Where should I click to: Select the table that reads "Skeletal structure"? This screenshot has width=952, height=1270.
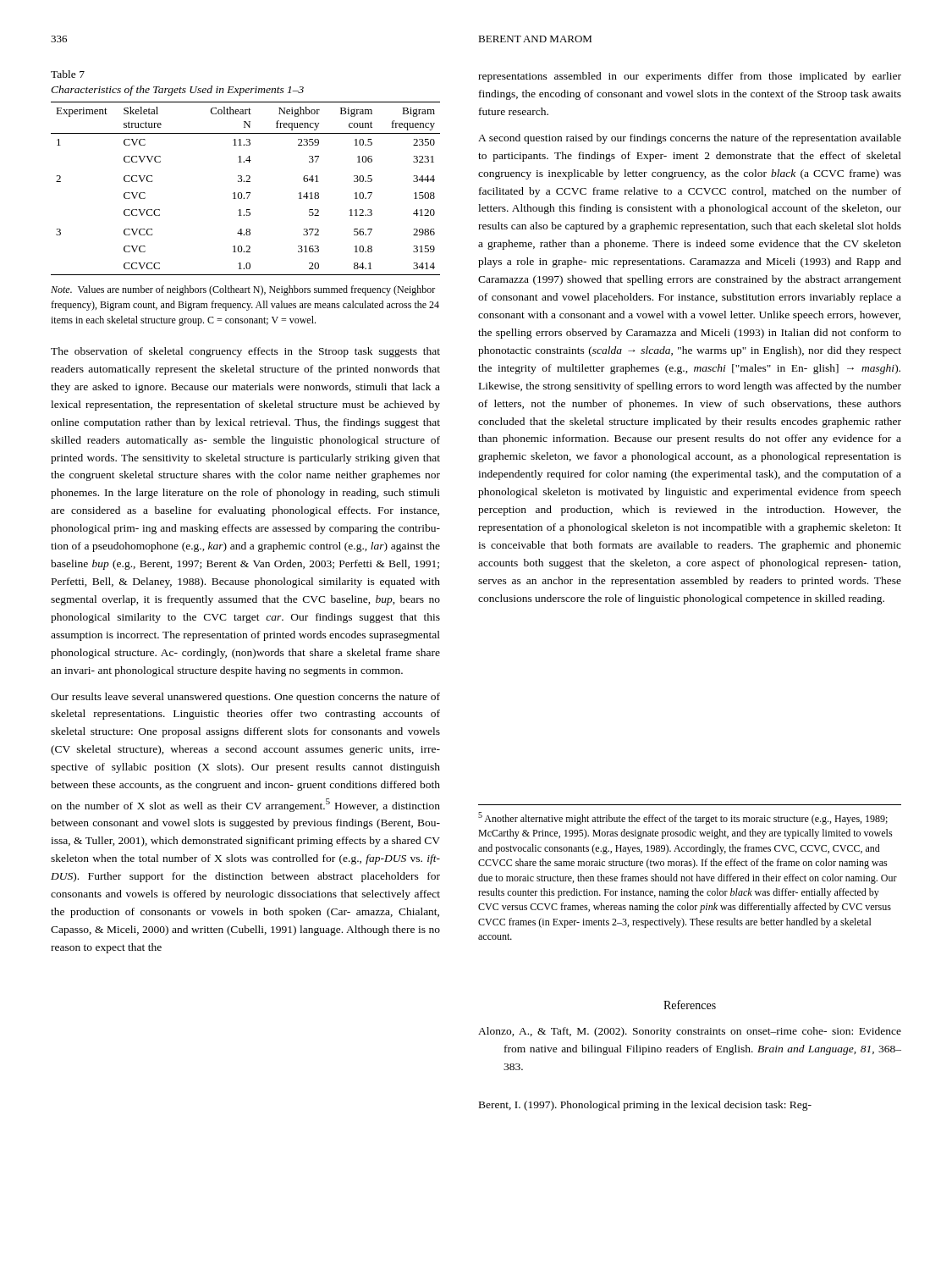tap(245, 188)
